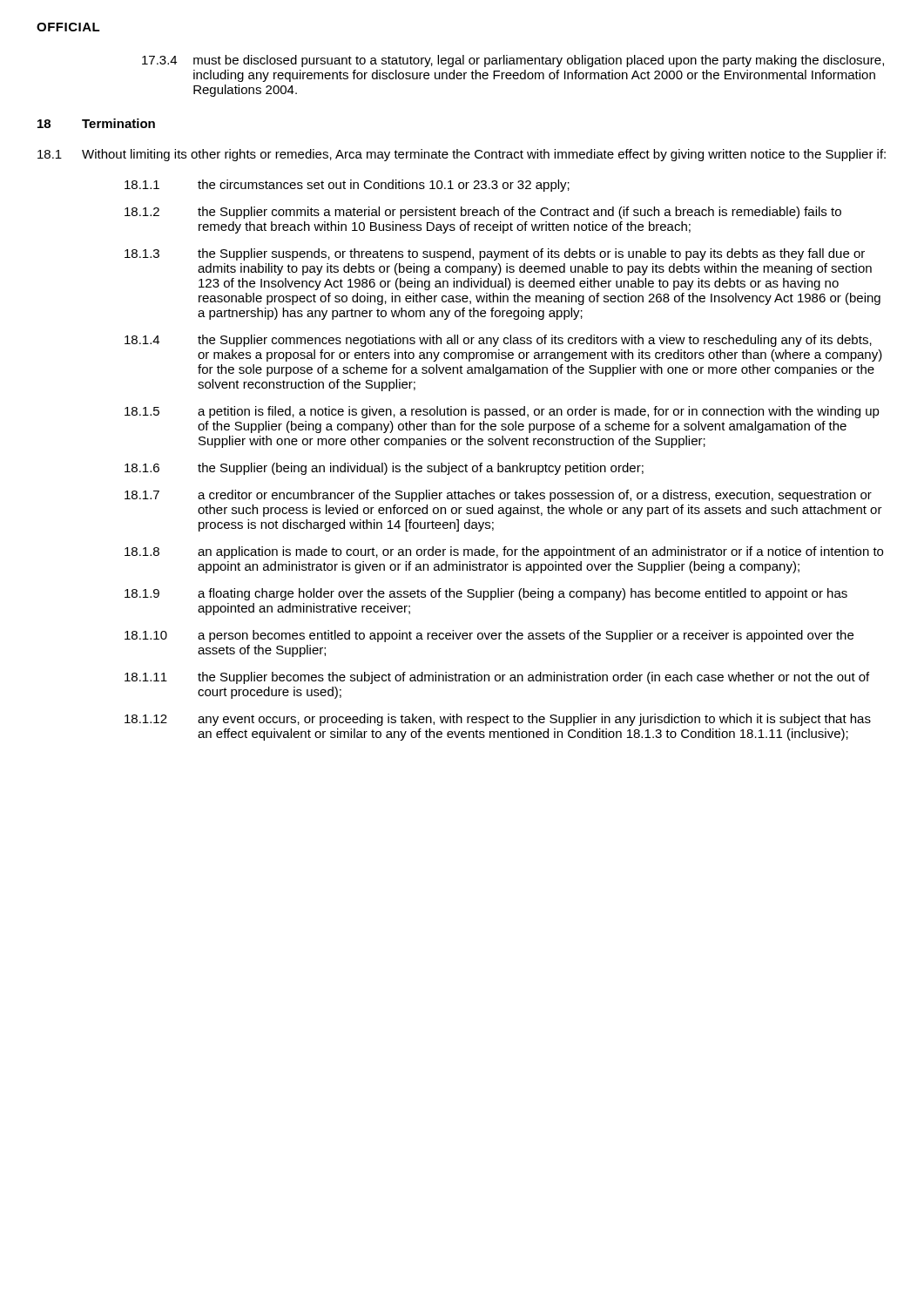Image resolution: width=924 pixels, height=1307 pixels.
Task: Where is the passage that starts "18.1.4 the Supplier commences negotiations with"?
Action: 506,362
